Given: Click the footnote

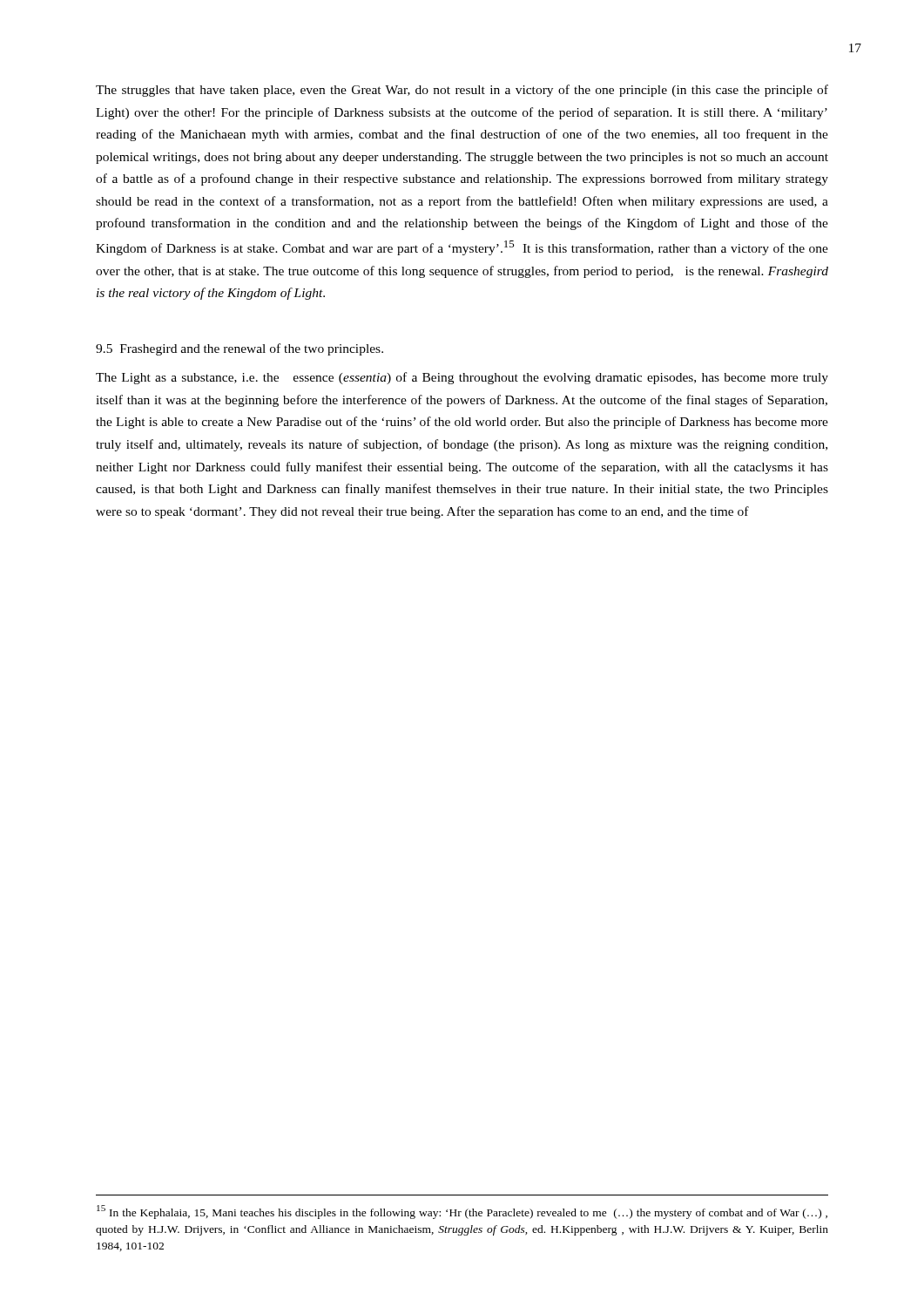Looking at the screenshot, I should coord(462,1228).
